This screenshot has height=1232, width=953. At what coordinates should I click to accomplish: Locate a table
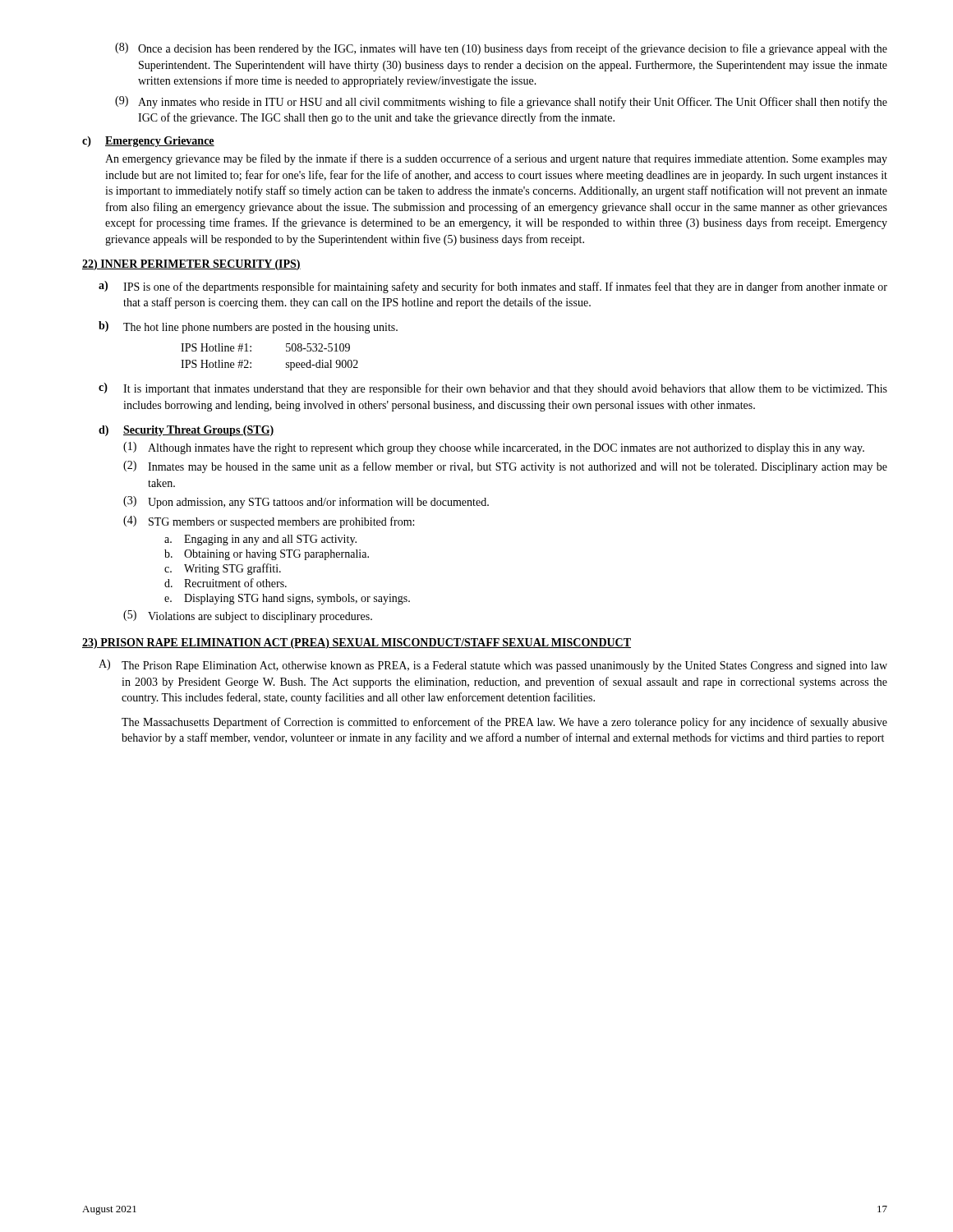coord(534,357)
